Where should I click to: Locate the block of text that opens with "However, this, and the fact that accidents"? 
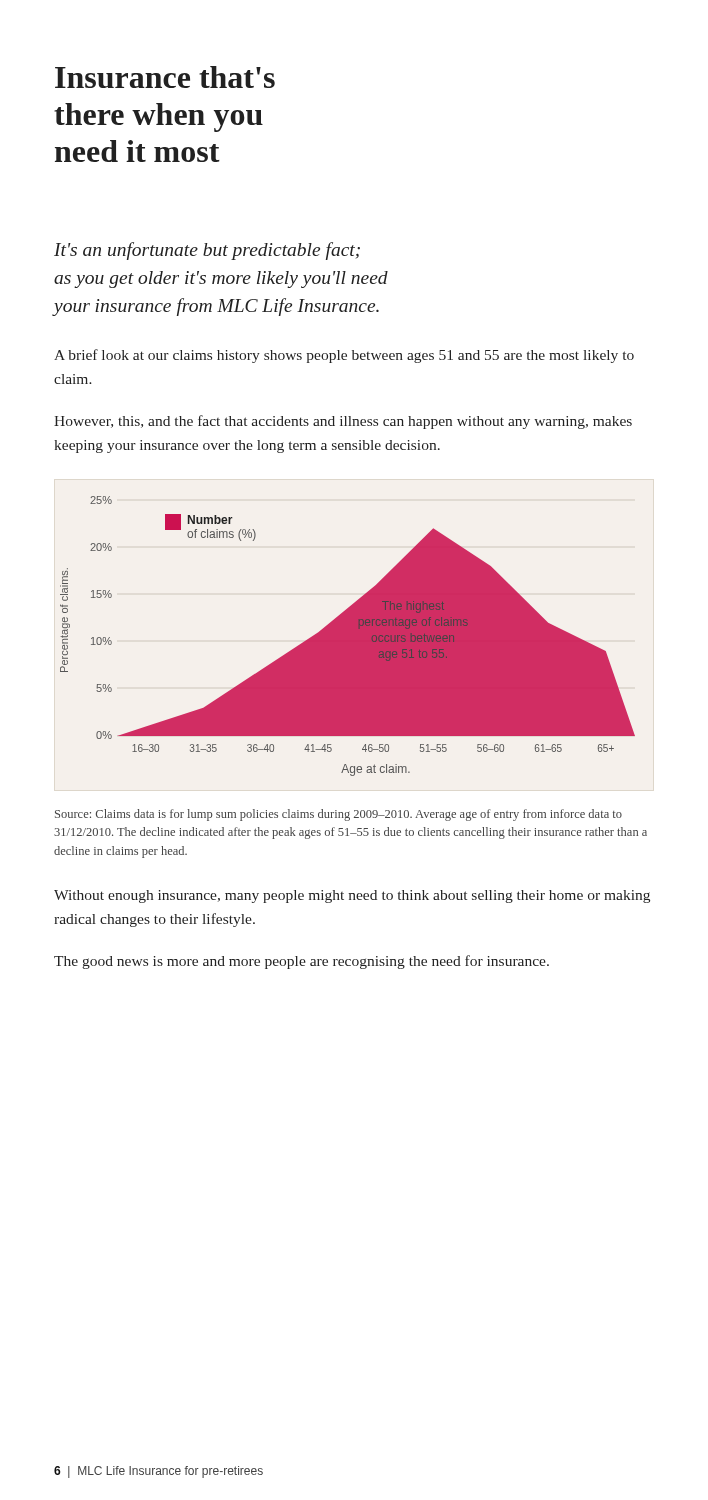(343, 432)
